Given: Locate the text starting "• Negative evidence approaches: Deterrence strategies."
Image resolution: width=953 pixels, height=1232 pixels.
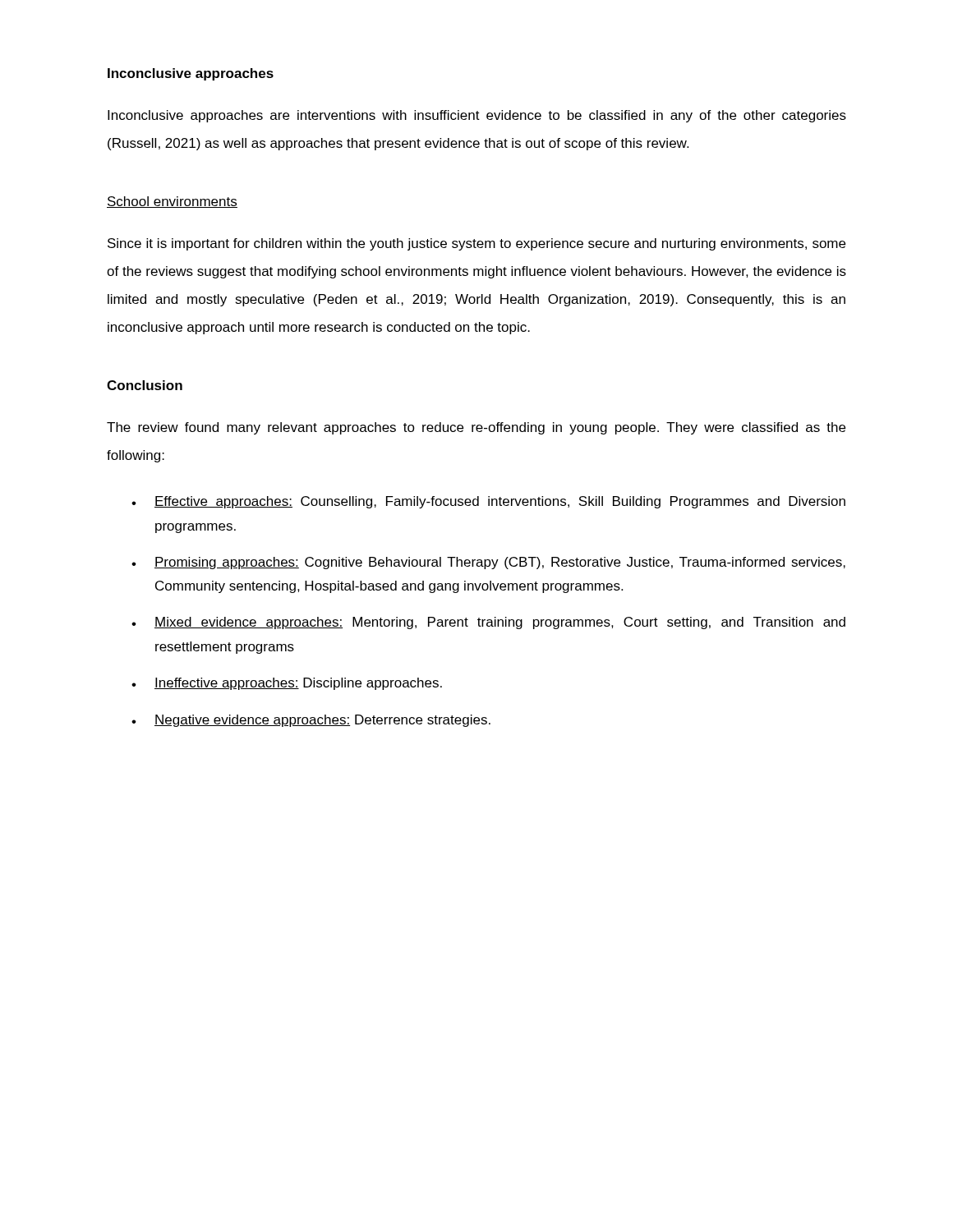Looking at the screenshot, I should (x=489, y=721).
